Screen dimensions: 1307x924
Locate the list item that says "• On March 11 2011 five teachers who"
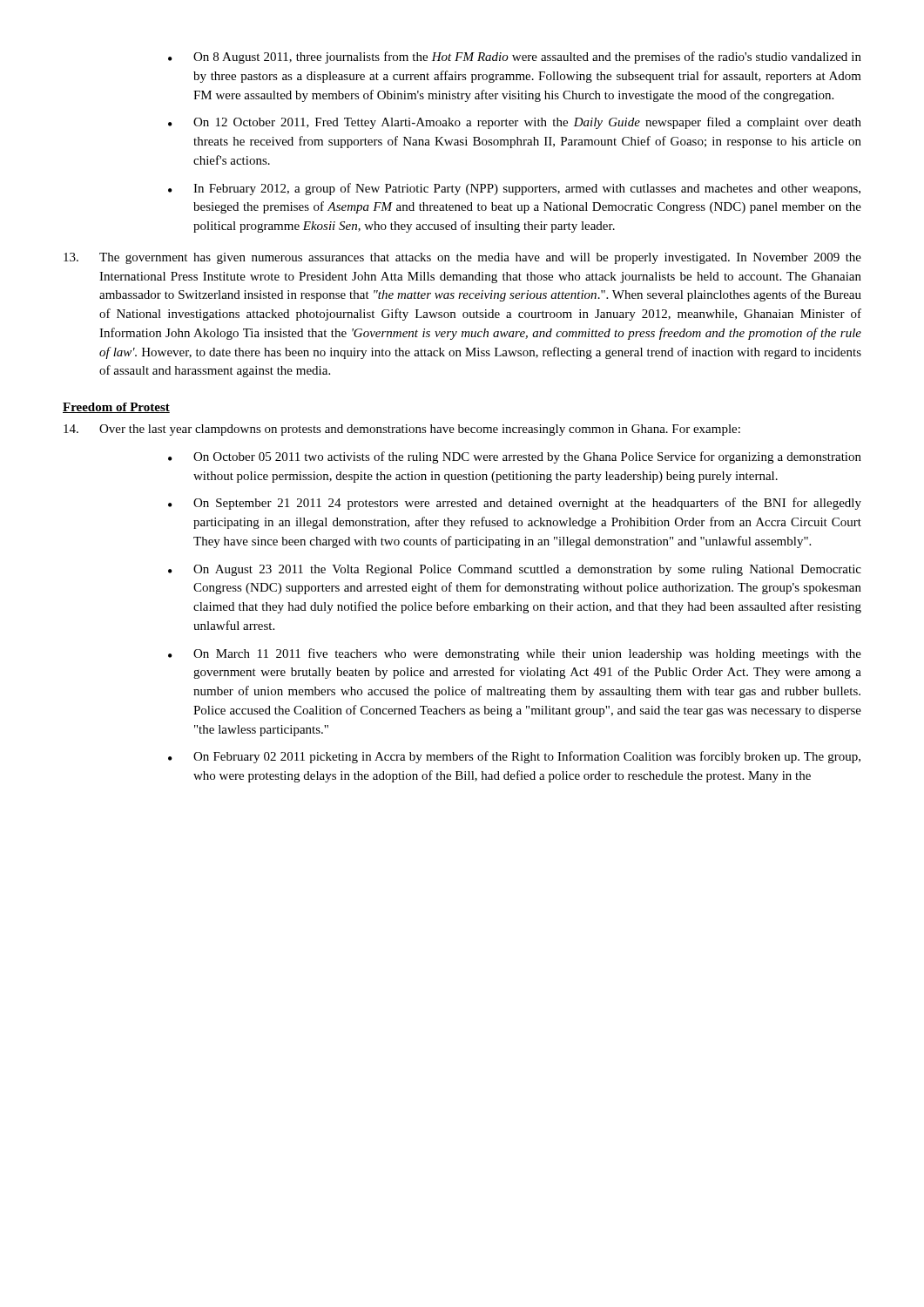point(514,692)
